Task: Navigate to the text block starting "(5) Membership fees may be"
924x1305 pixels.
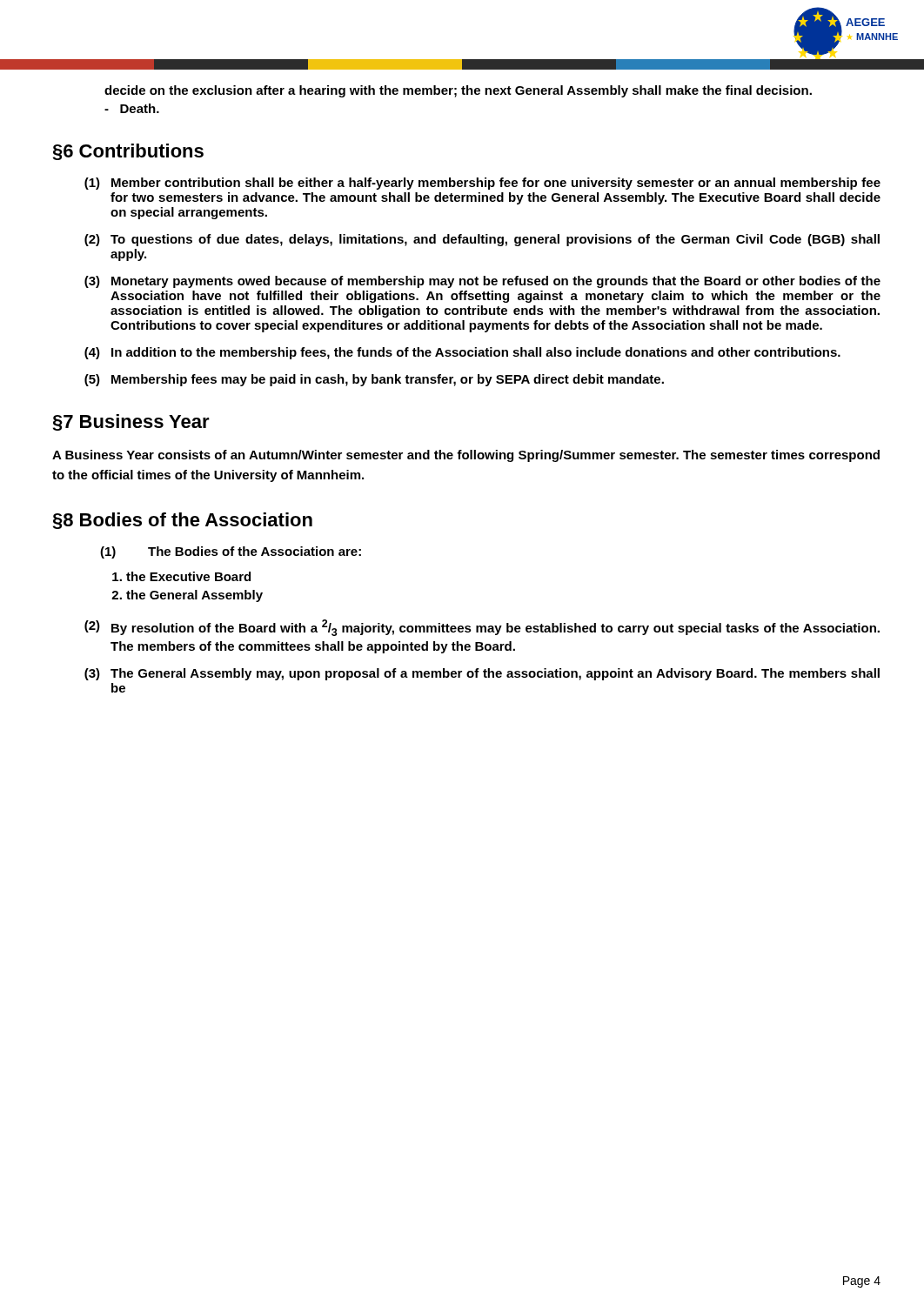Action: tap(466, 379)
